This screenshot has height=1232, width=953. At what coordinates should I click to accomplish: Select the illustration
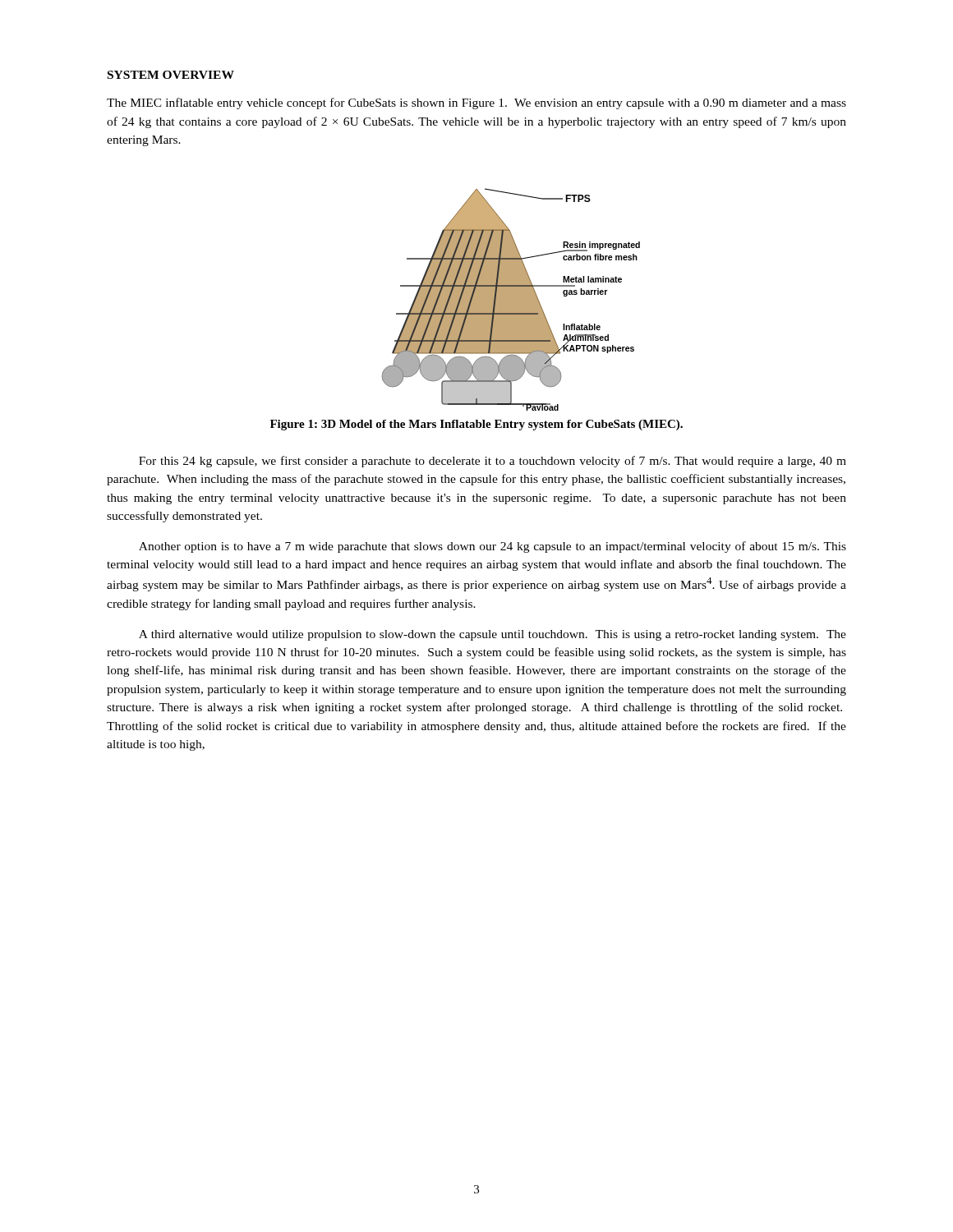tap(476, 287)
